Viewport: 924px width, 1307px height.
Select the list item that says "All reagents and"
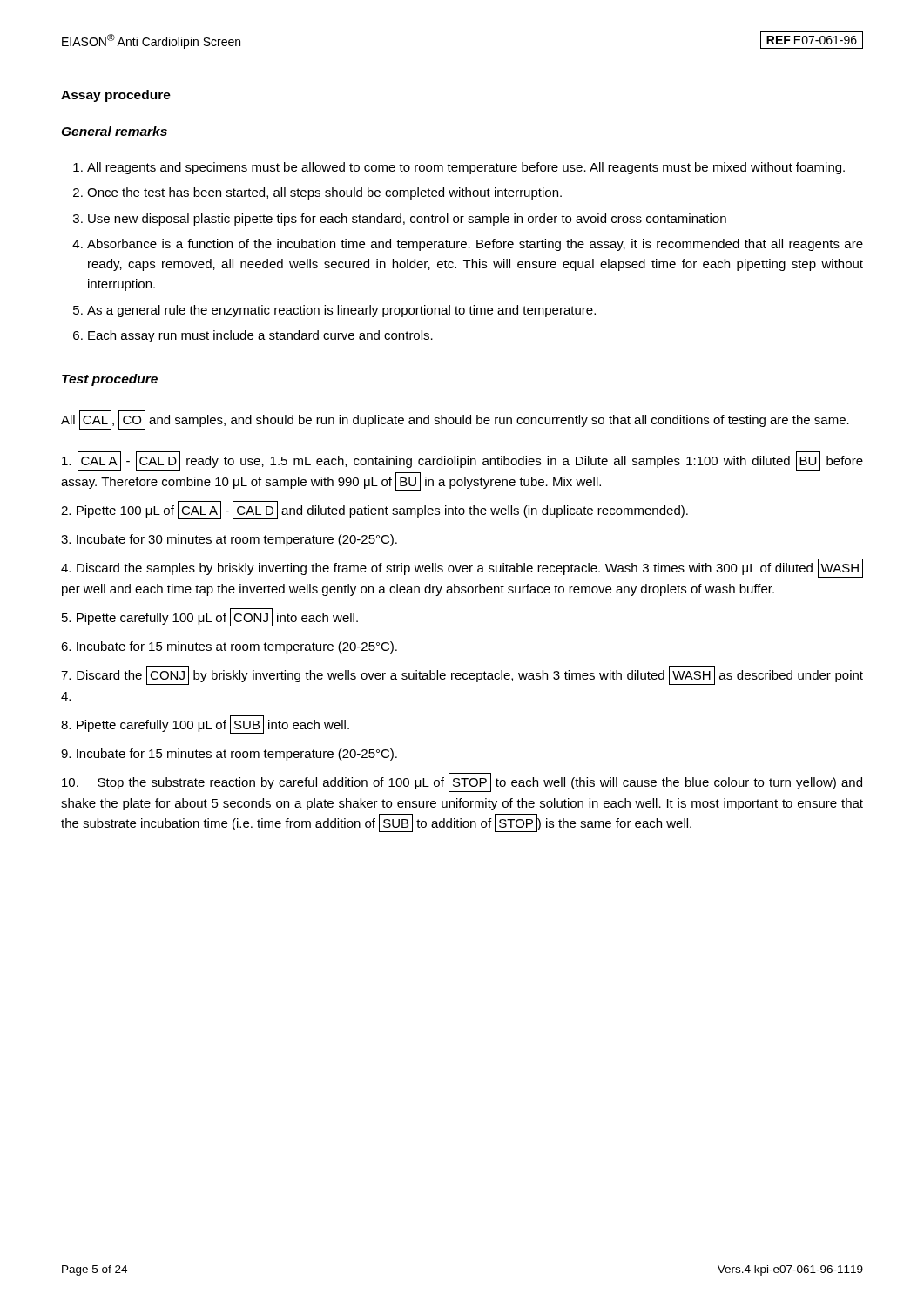(x=467, y=167)
